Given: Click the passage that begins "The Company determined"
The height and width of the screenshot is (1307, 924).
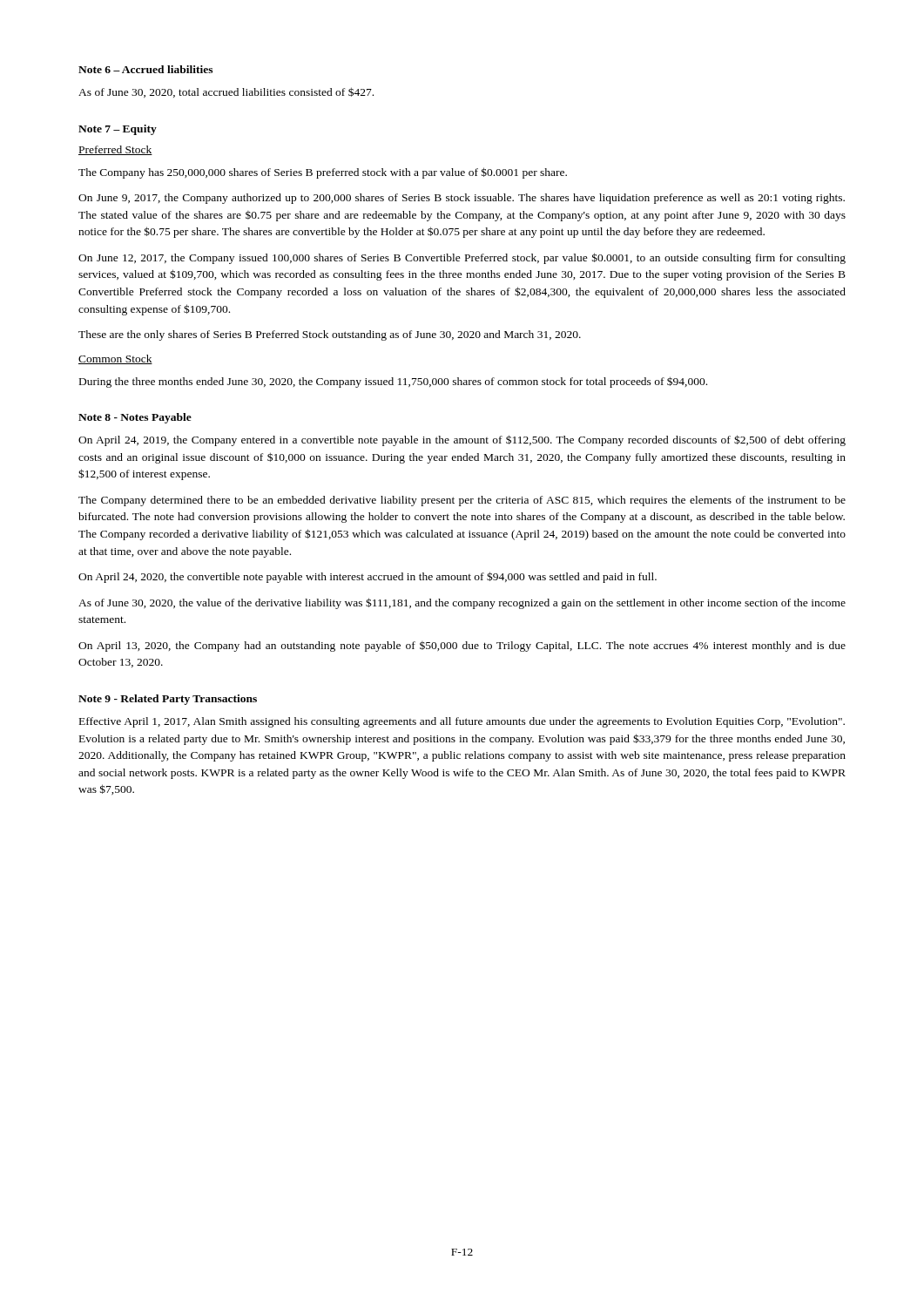Looking at the screenshot, I should 462,525.
